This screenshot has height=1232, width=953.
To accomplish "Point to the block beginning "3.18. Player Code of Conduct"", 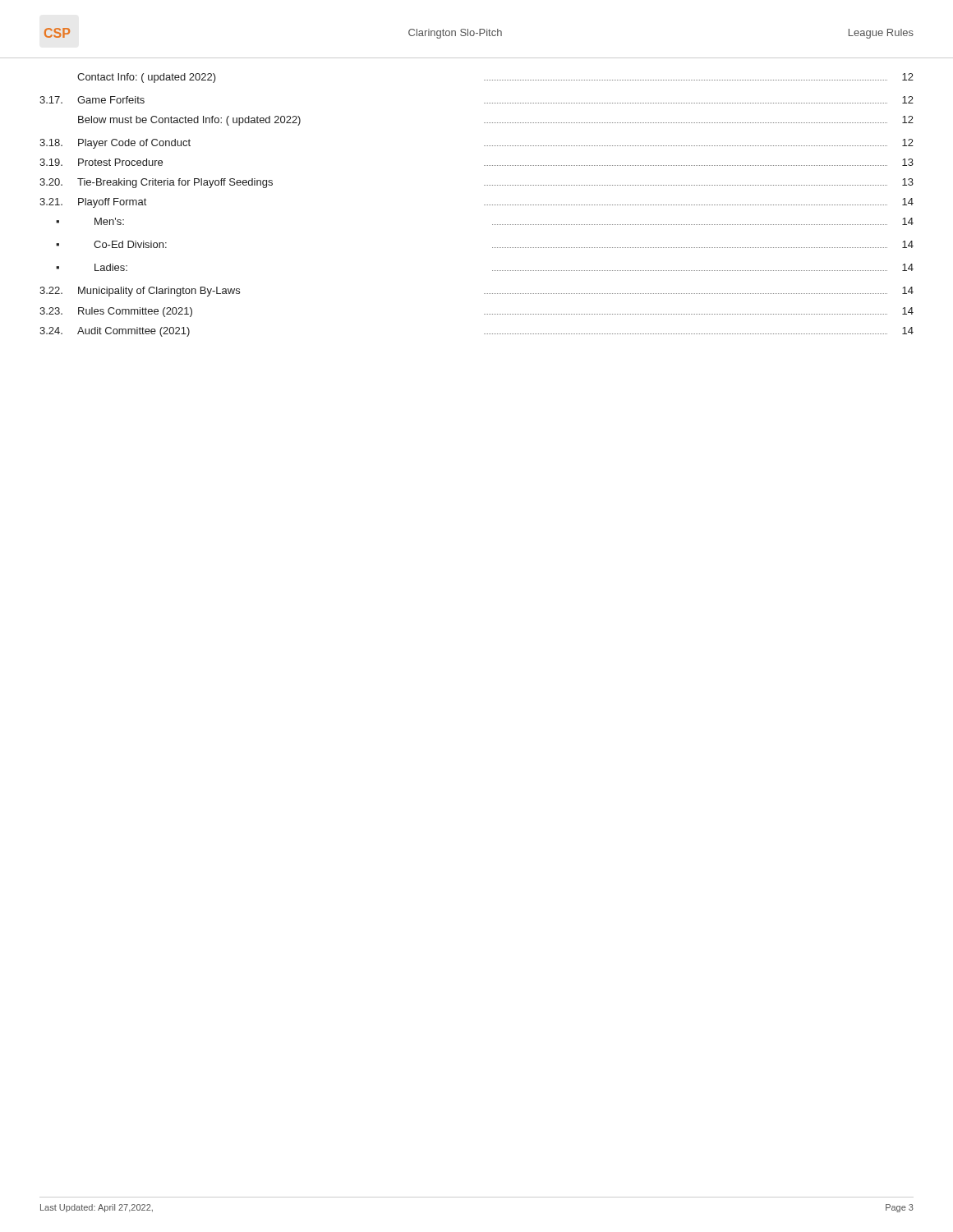I will click(476, 143).
